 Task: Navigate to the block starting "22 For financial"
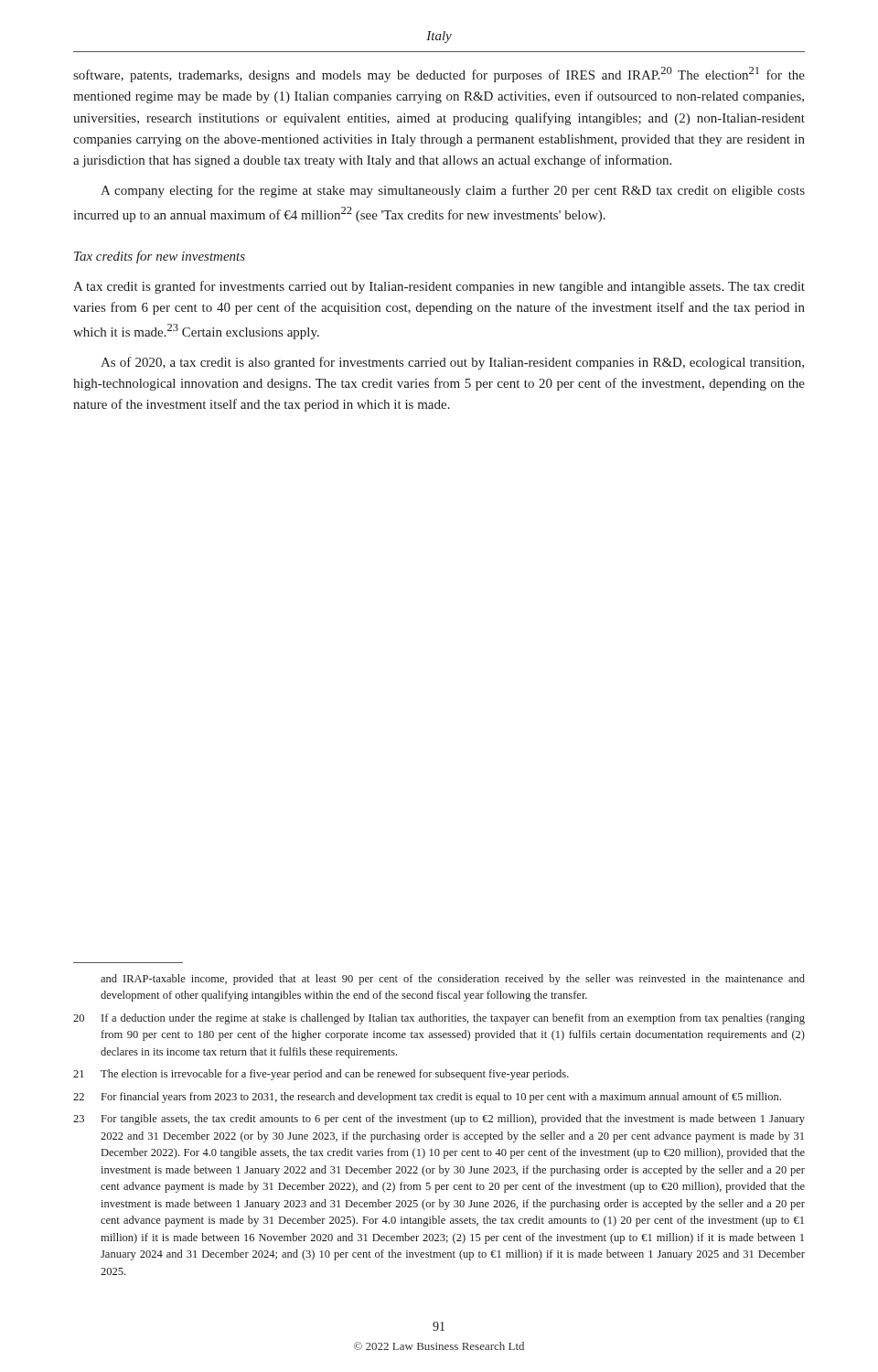428,1096
